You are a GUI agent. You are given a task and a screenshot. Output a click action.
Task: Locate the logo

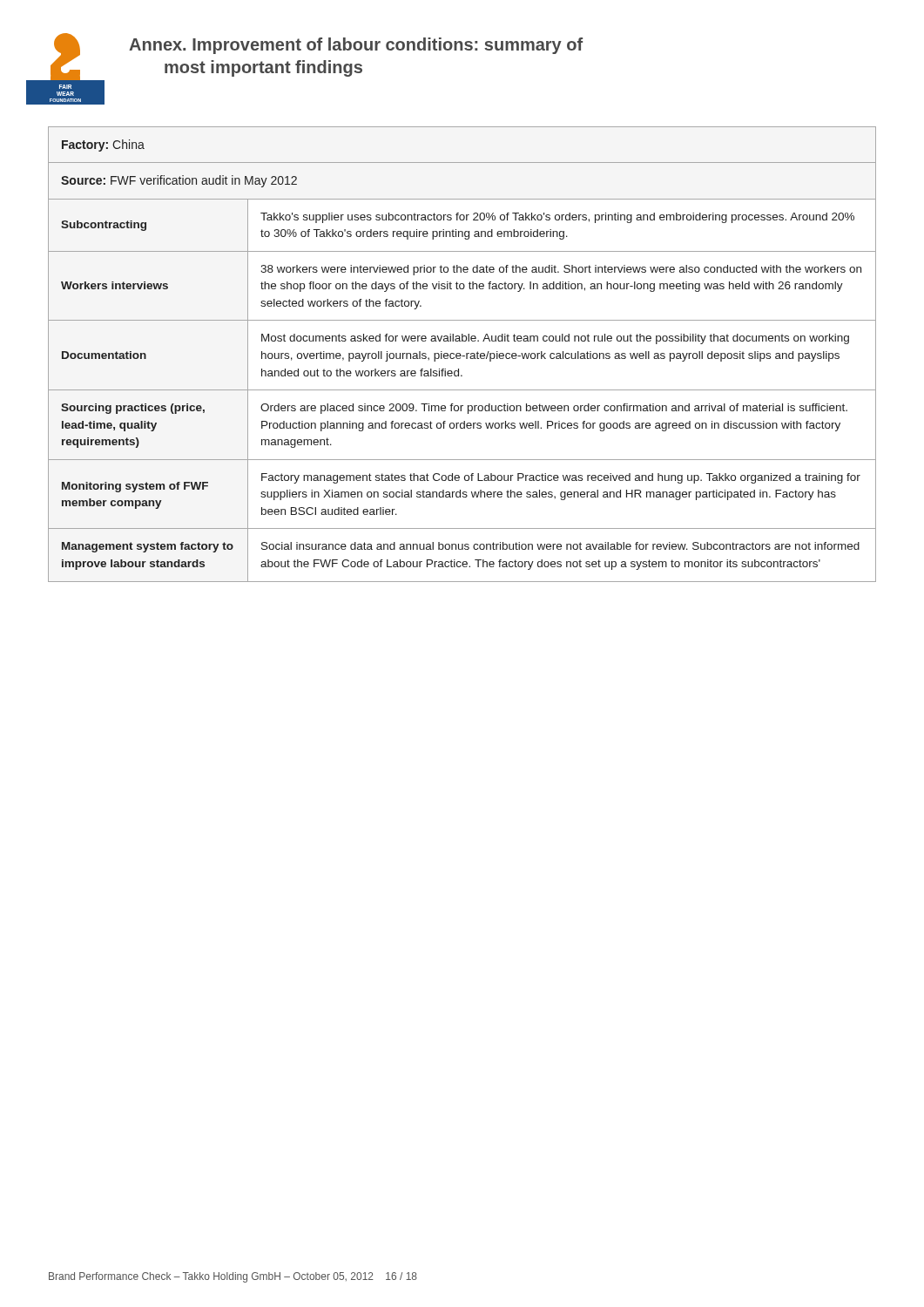[65, 67]
